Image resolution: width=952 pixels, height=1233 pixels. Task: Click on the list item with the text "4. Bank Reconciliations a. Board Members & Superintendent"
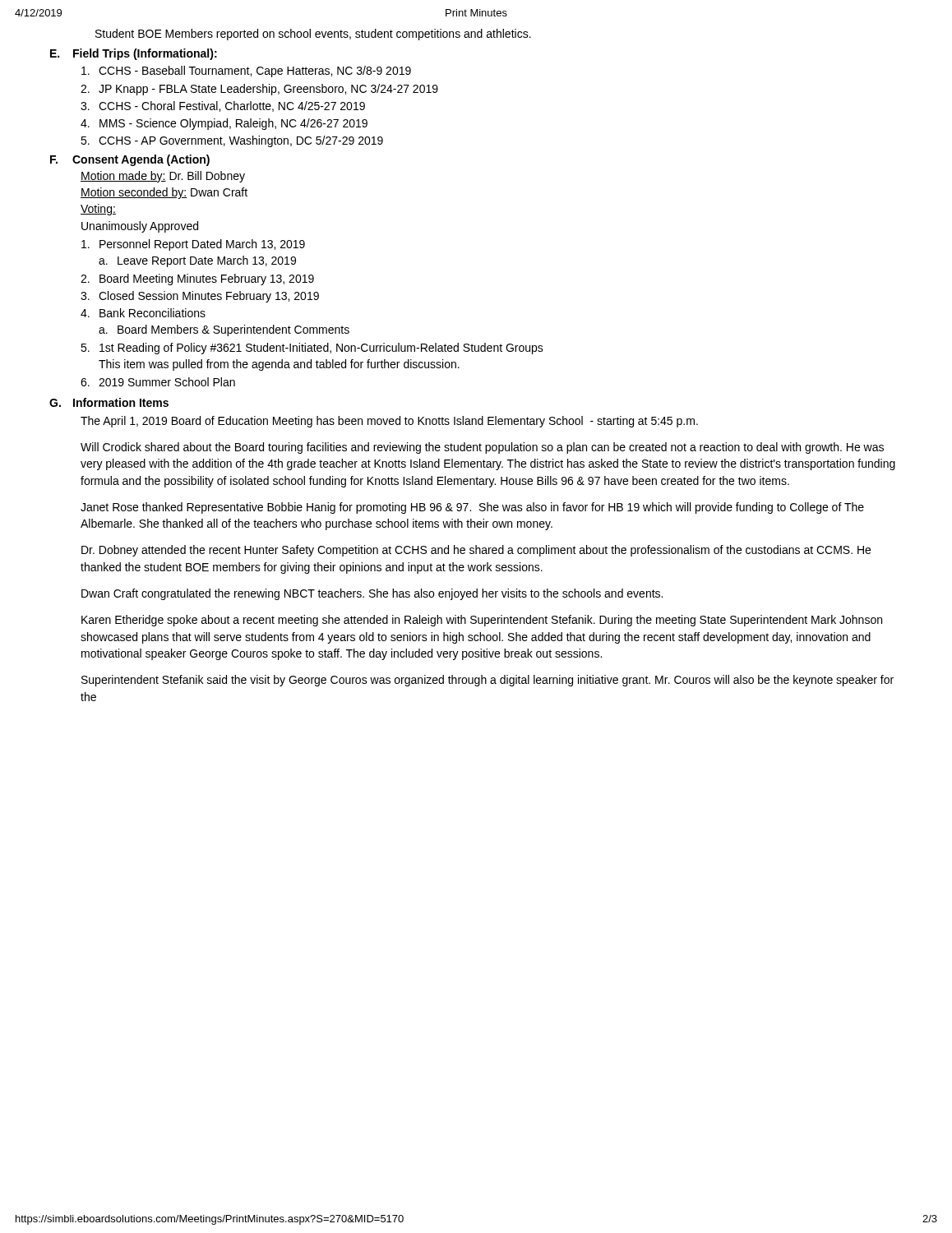143,313
